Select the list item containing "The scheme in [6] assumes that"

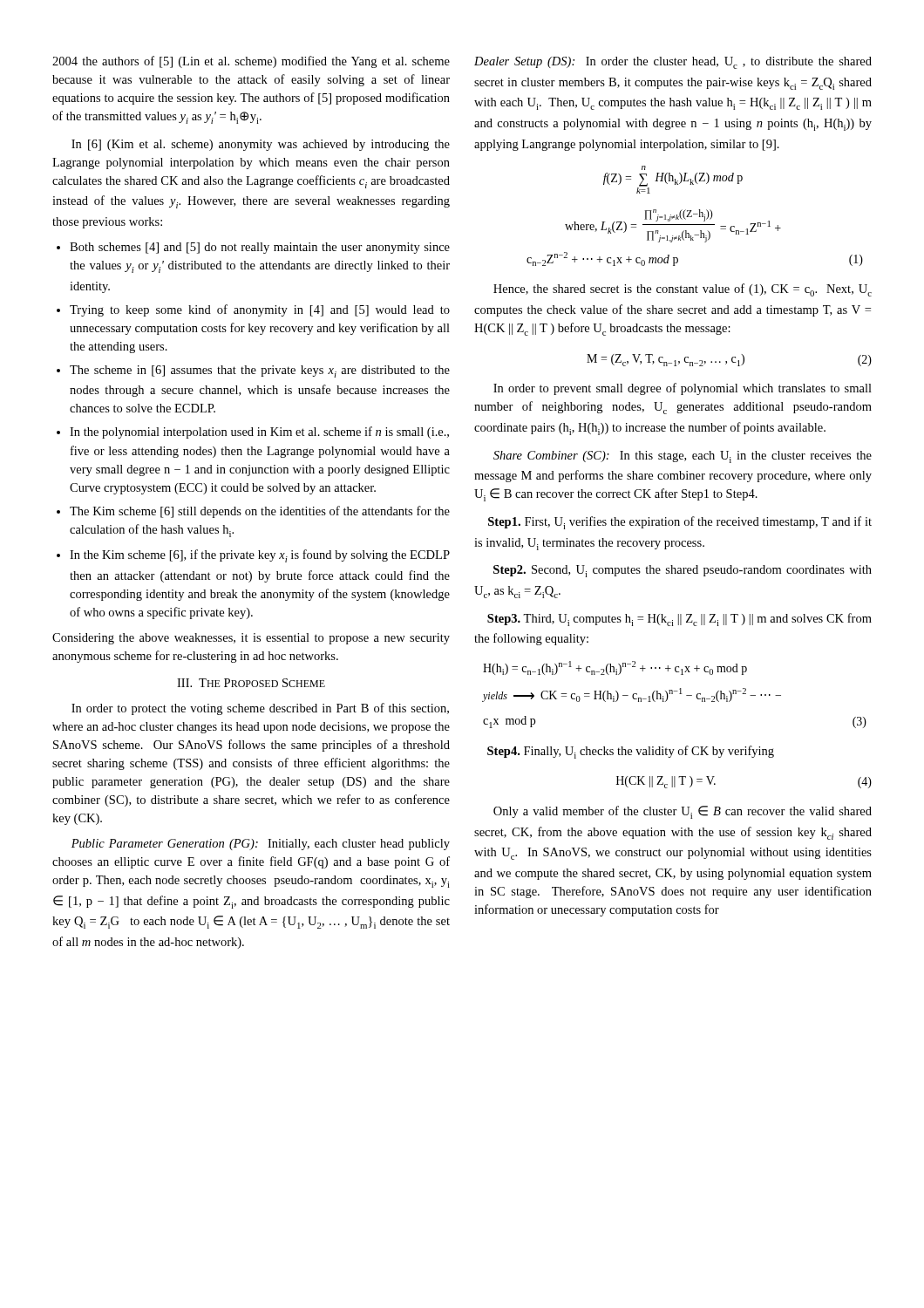[260, 390]
